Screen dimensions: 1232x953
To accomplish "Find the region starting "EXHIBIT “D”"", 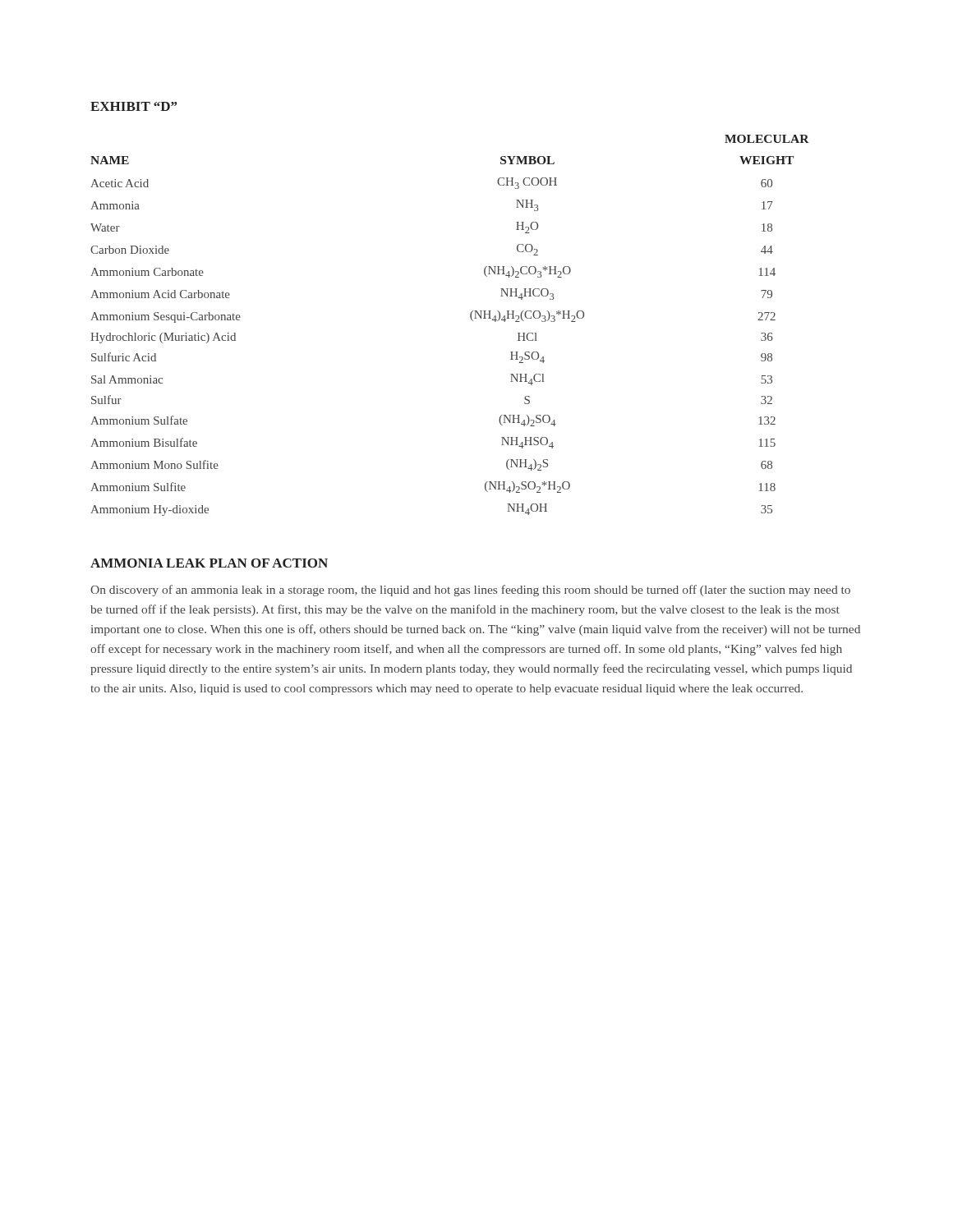I will [x=134, y=106].
